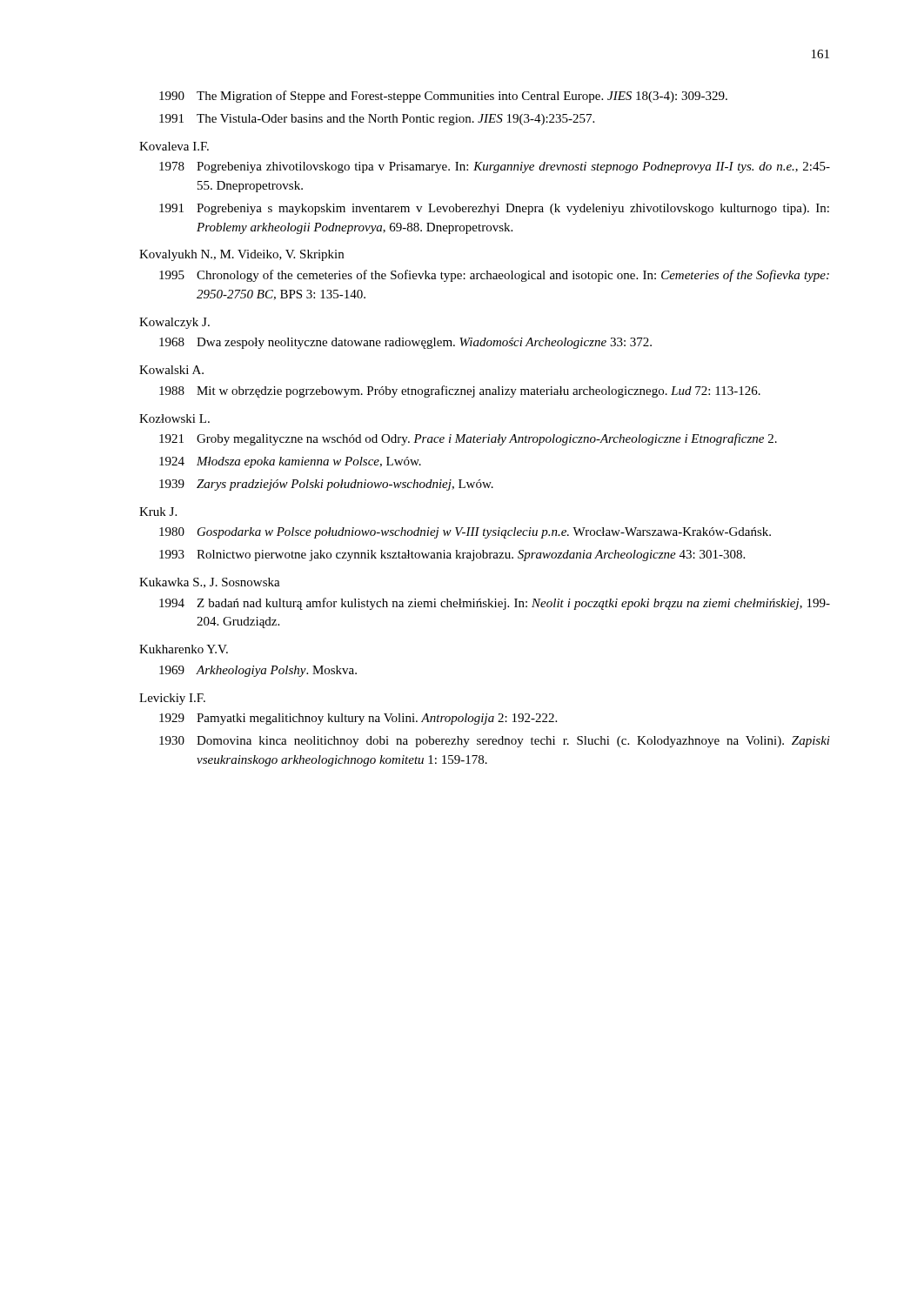Image resolution: width=924 pixels, height=1305 pixels.
Task: Select the element starting "1988 Mit w obrzędzie pogrzebowym."
Action: 485,391
